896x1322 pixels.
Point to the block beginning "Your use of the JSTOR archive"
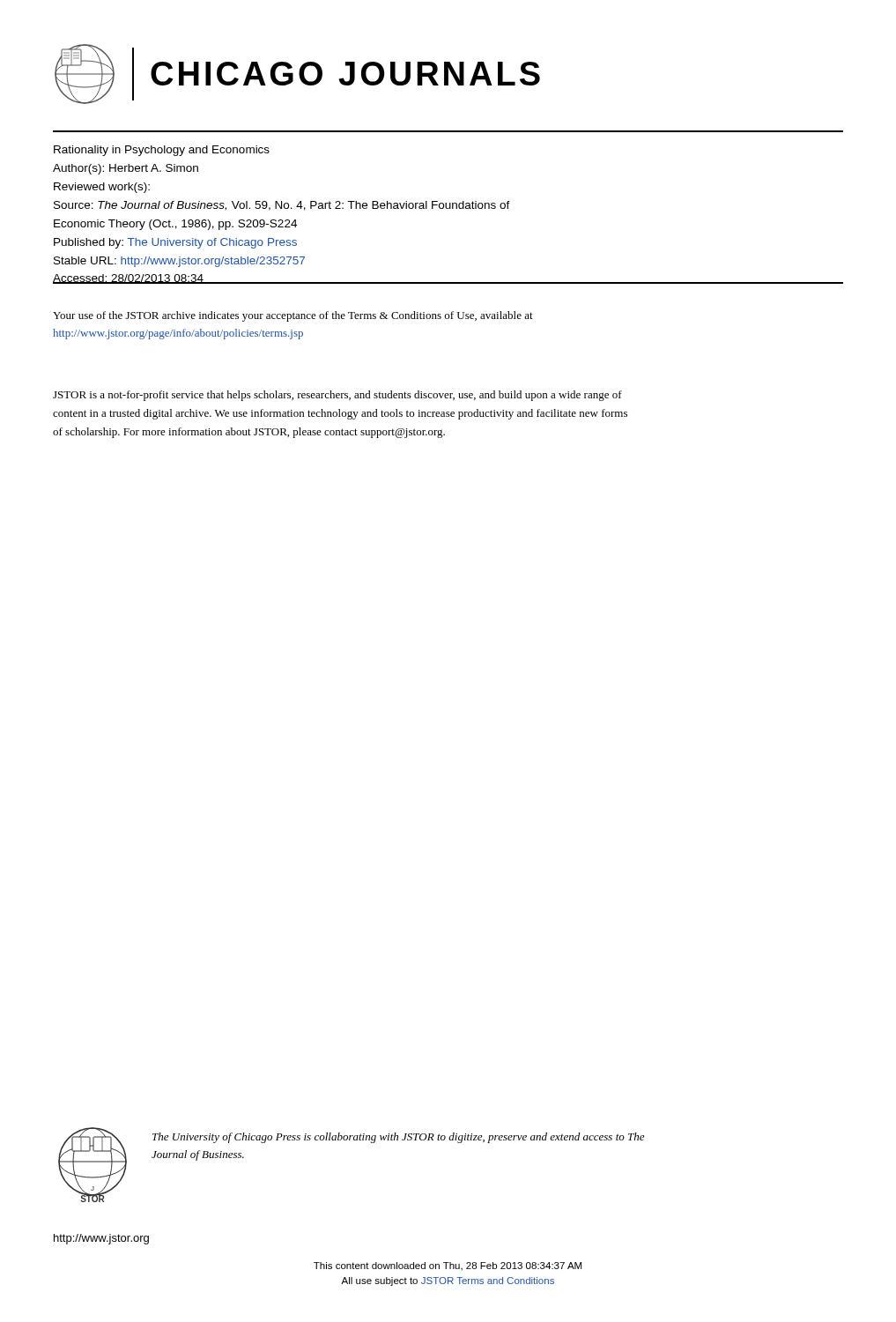(x=293, y=324)
